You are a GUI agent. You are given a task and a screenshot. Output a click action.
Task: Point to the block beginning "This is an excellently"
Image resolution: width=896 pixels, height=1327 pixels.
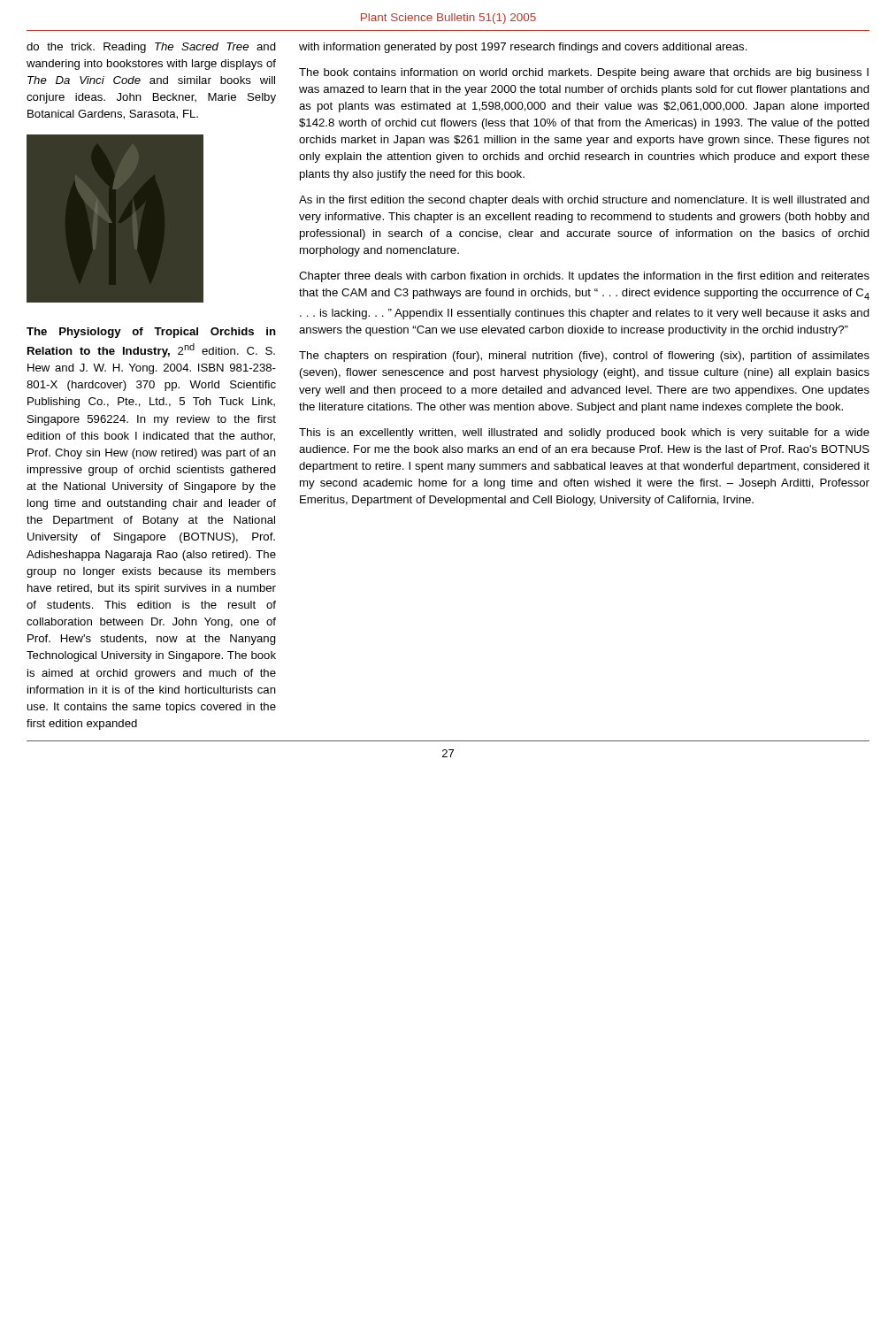[x=584, y=466]
